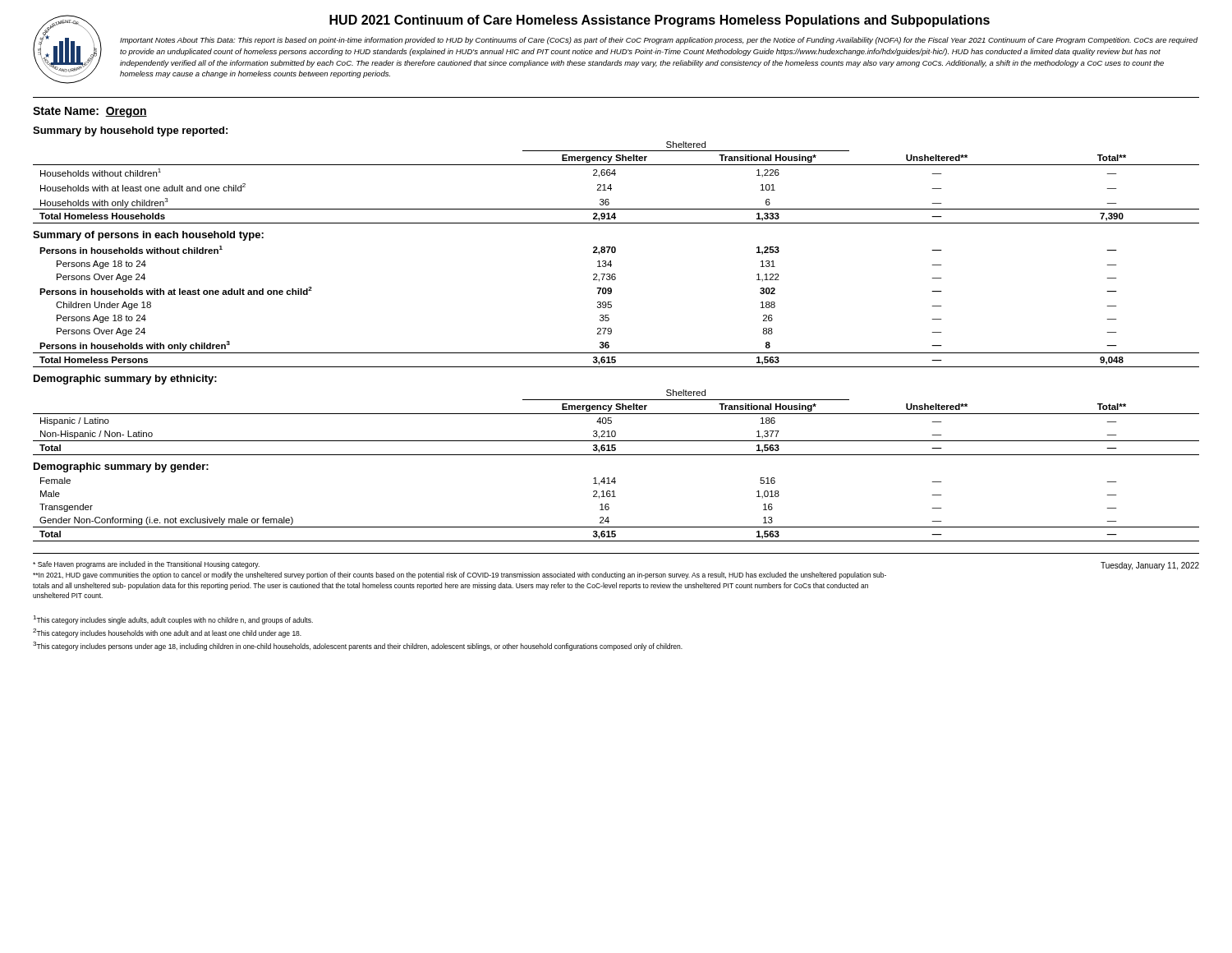The width and height of the screenshot is (1232, 953).
Task: Locate the section header with the text "Summary of persons in each household type:"
Action: point(149,235)
